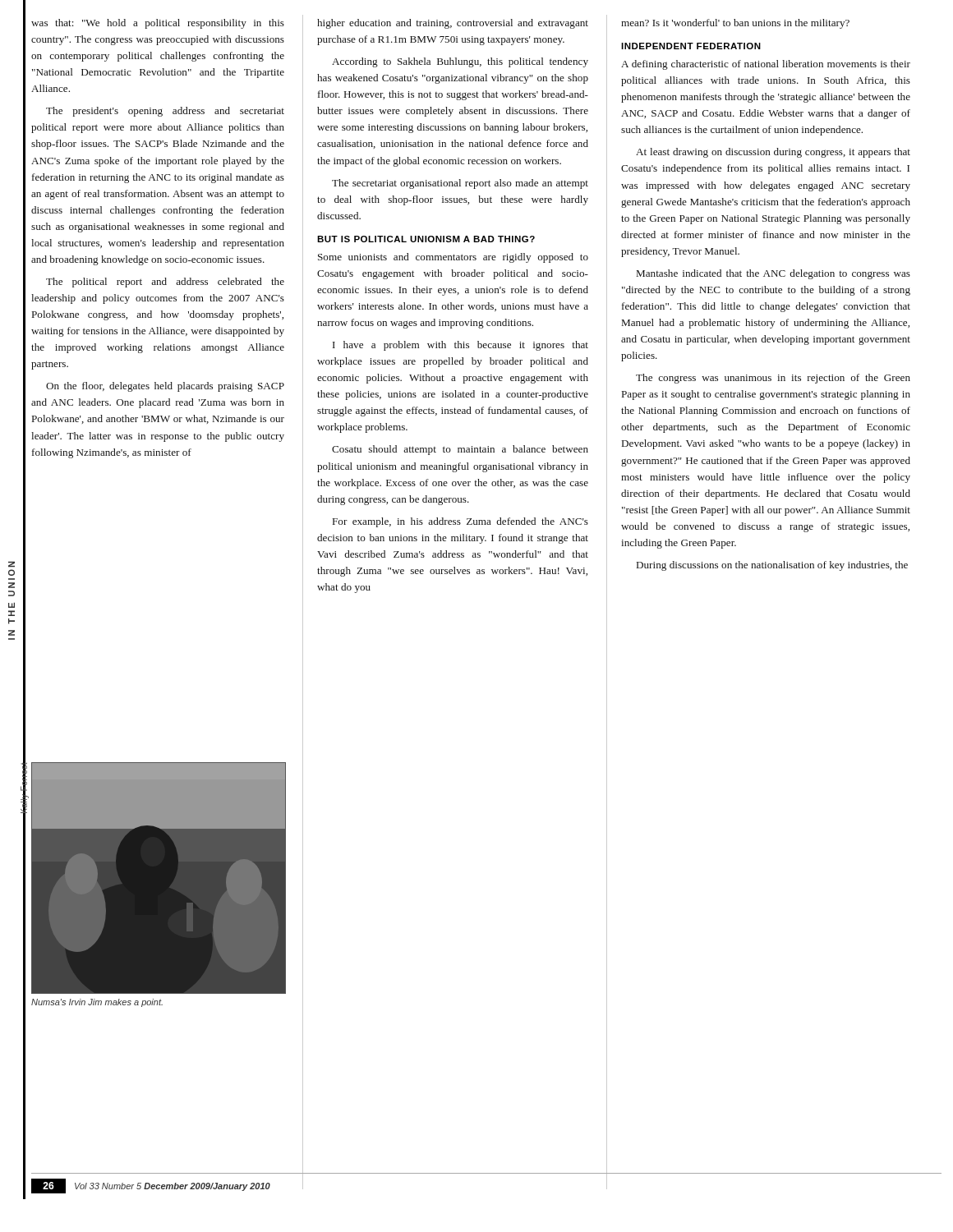Locate the photo

(162, 885)
